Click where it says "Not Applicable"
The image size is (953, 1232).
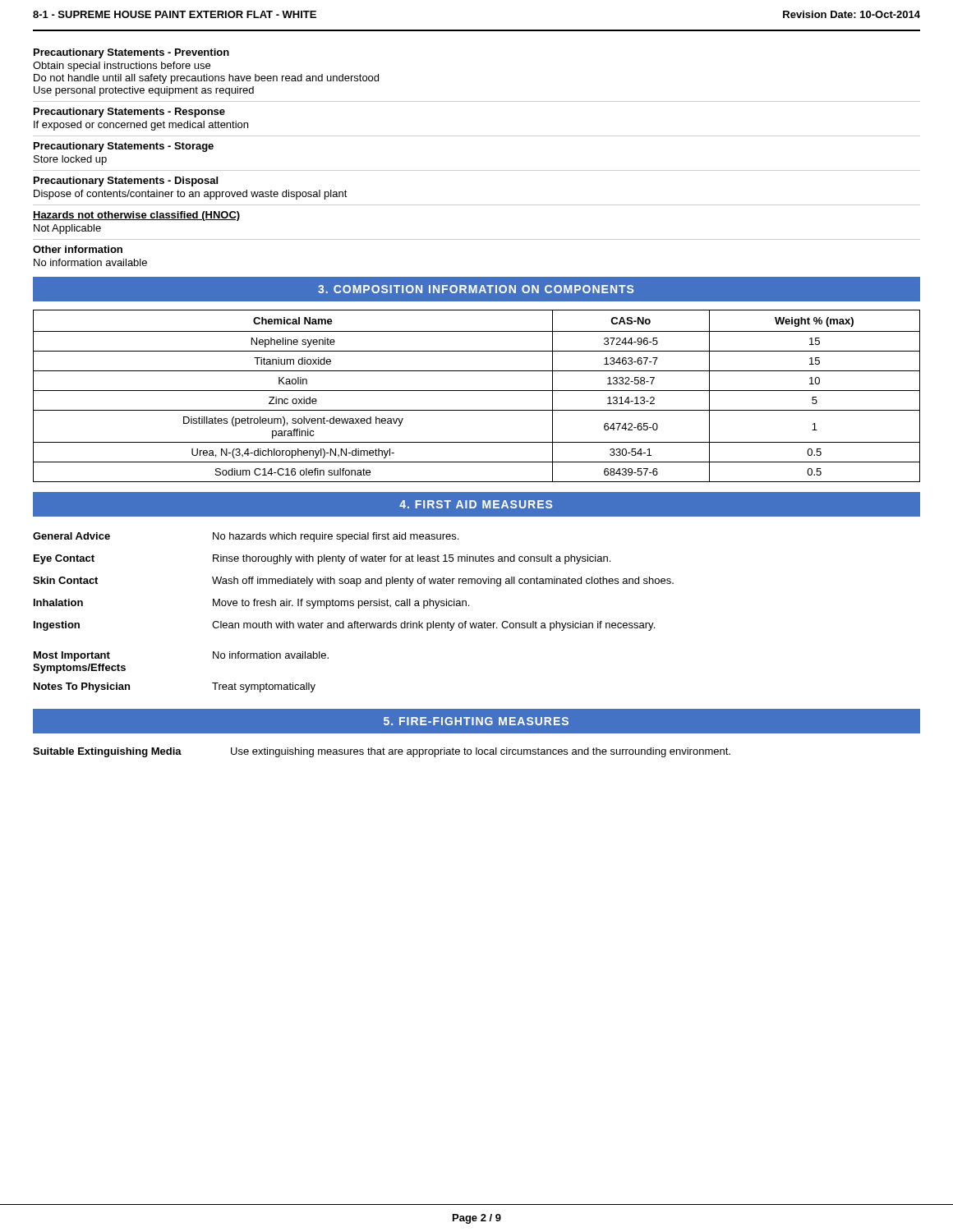click(x=67, y=228)
